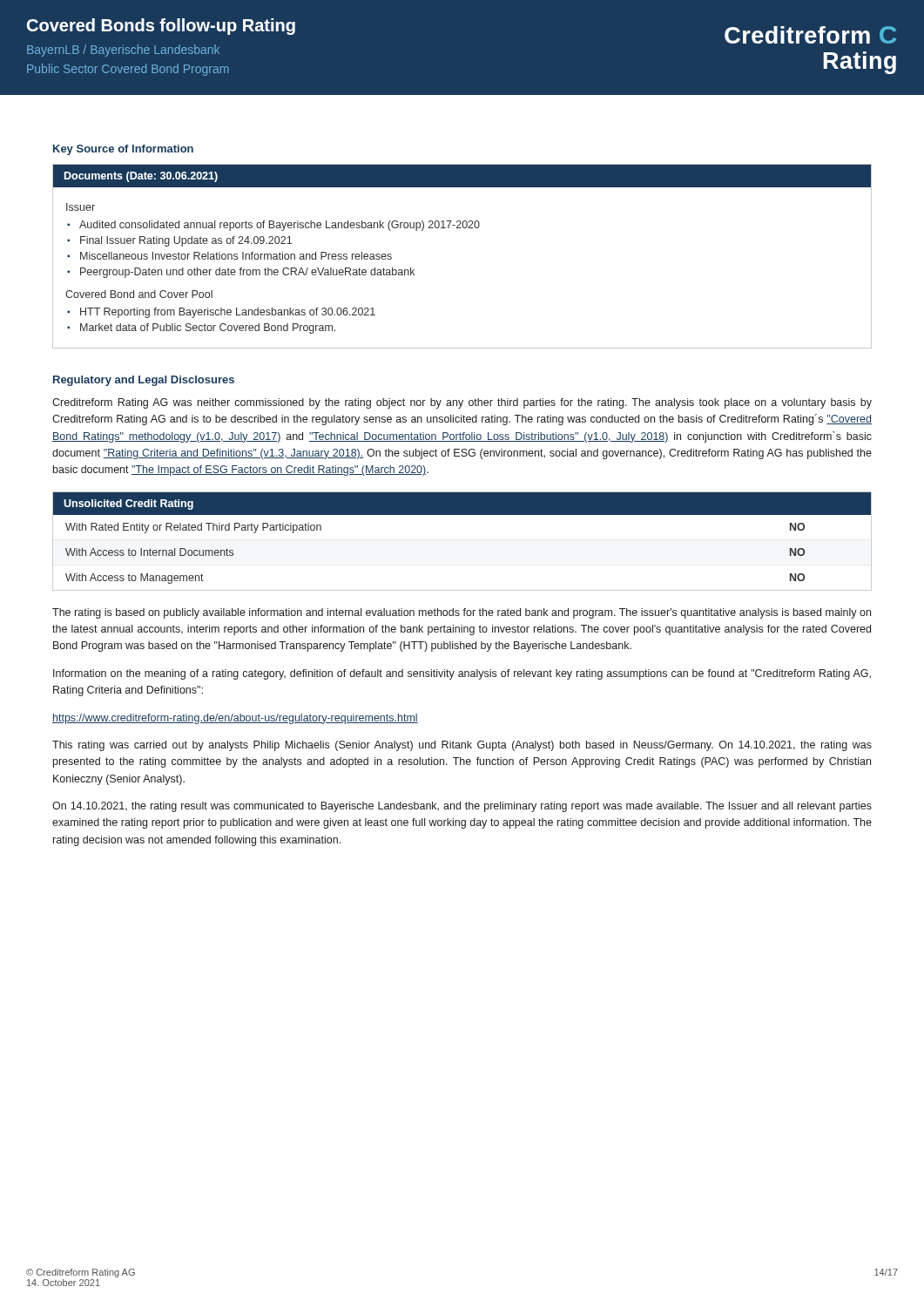The height and width of the screenshot is (1307, 924).
Task: Click where it says "Regulatory and Legal Disclosures"
Action: [143, 379]
